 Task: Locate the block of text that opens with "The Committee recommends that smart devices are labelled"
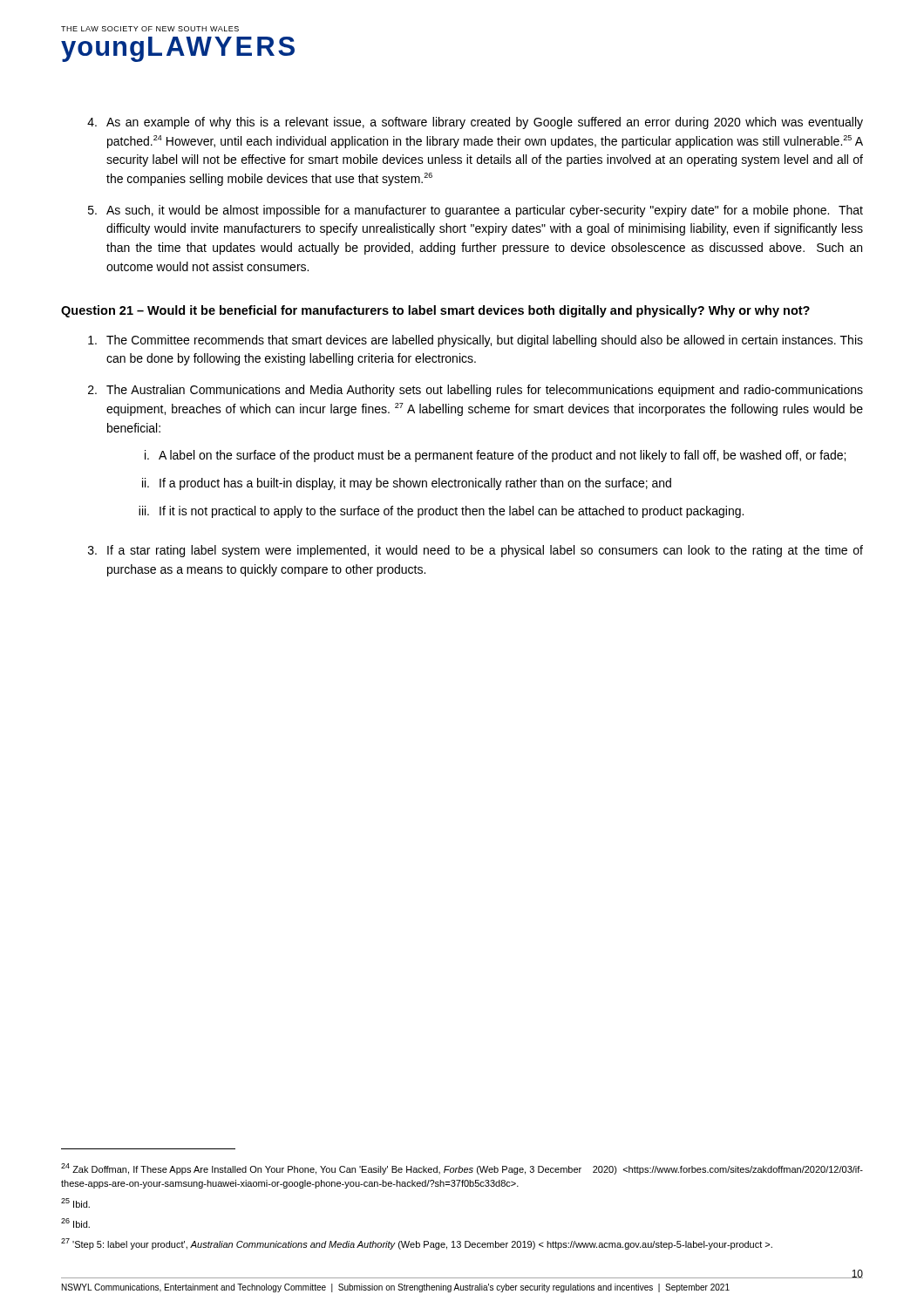coord(462,350)
